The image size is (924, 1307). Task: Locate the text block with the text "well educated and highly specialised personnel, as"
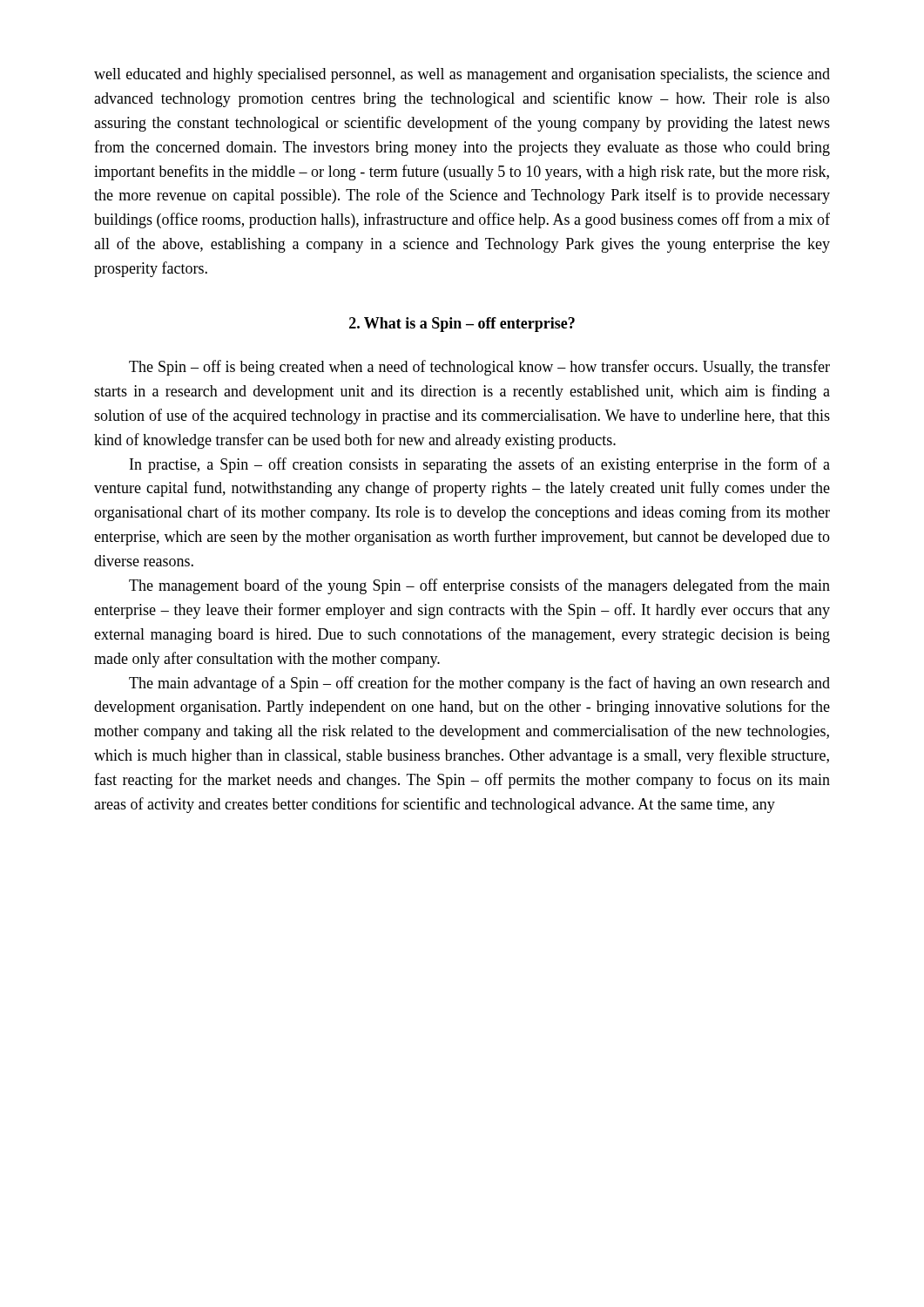[462, 171]
